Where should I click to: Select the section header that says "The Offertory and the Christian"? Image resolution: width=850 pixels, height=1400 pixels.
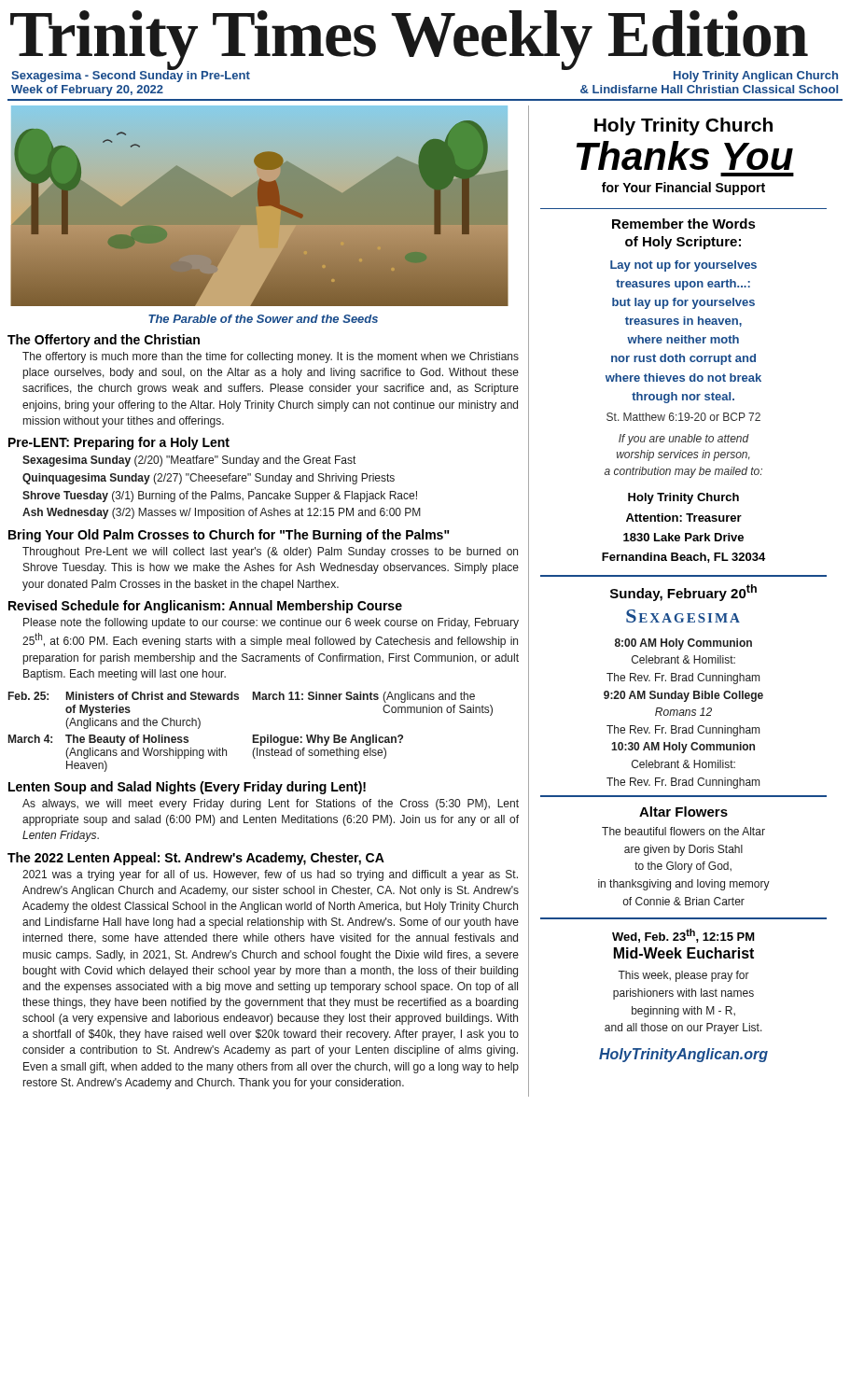pos(104,339)
